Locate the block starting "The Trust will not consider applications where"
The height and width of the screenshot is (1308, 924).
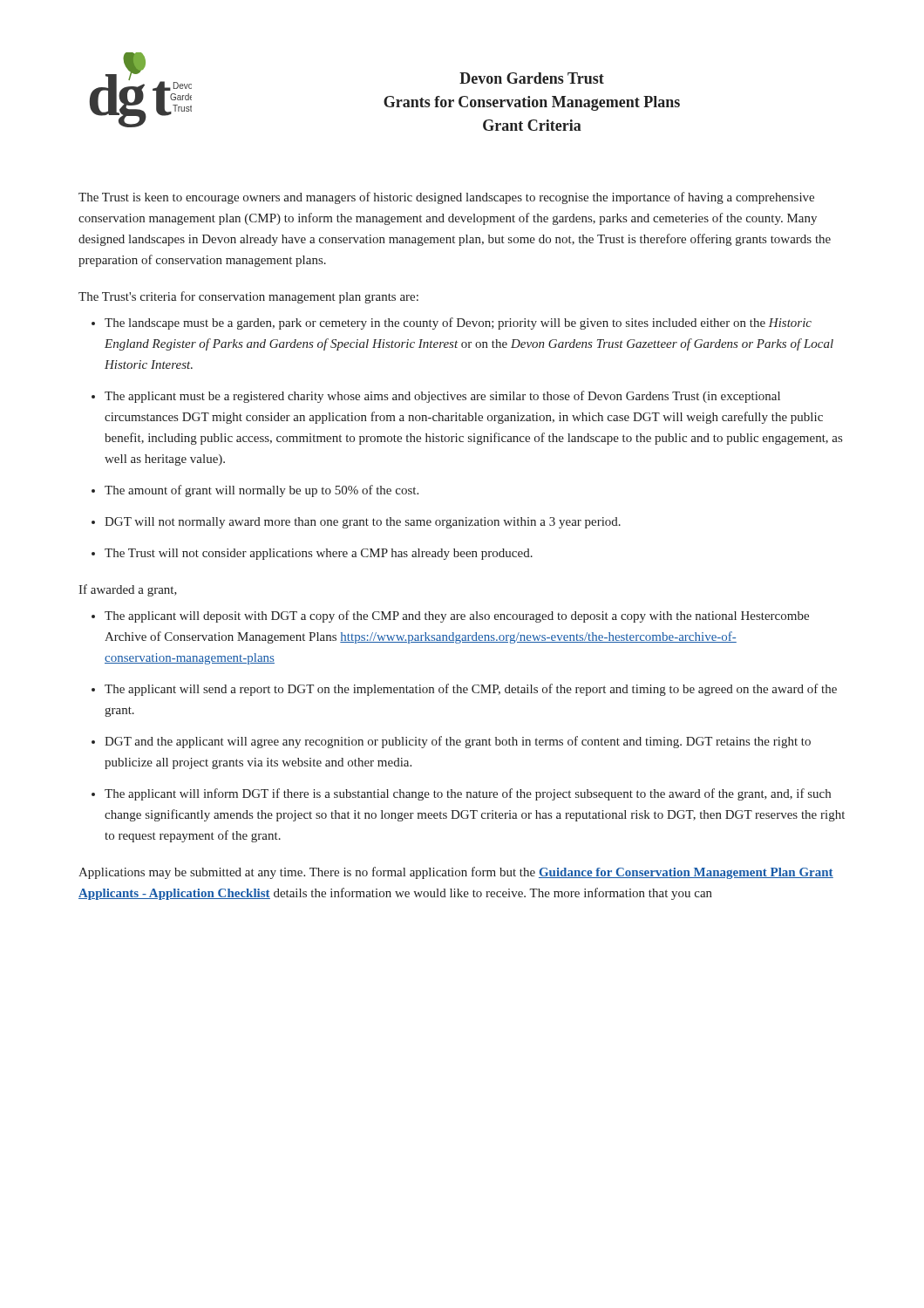click(319, 553)
